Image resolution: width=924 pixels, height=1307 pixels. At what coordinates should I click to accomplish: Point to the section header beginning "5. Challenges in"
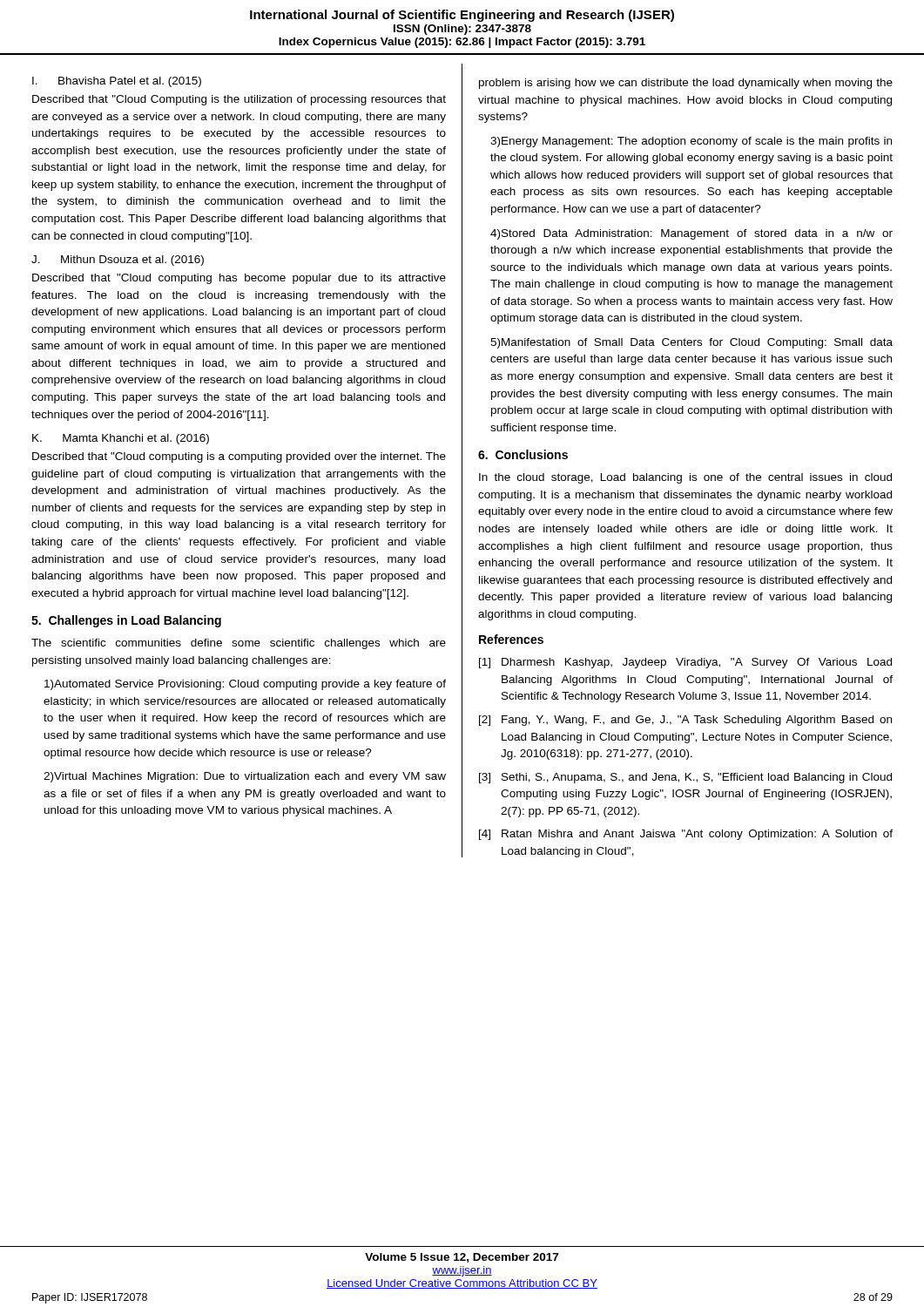point(127,621)
